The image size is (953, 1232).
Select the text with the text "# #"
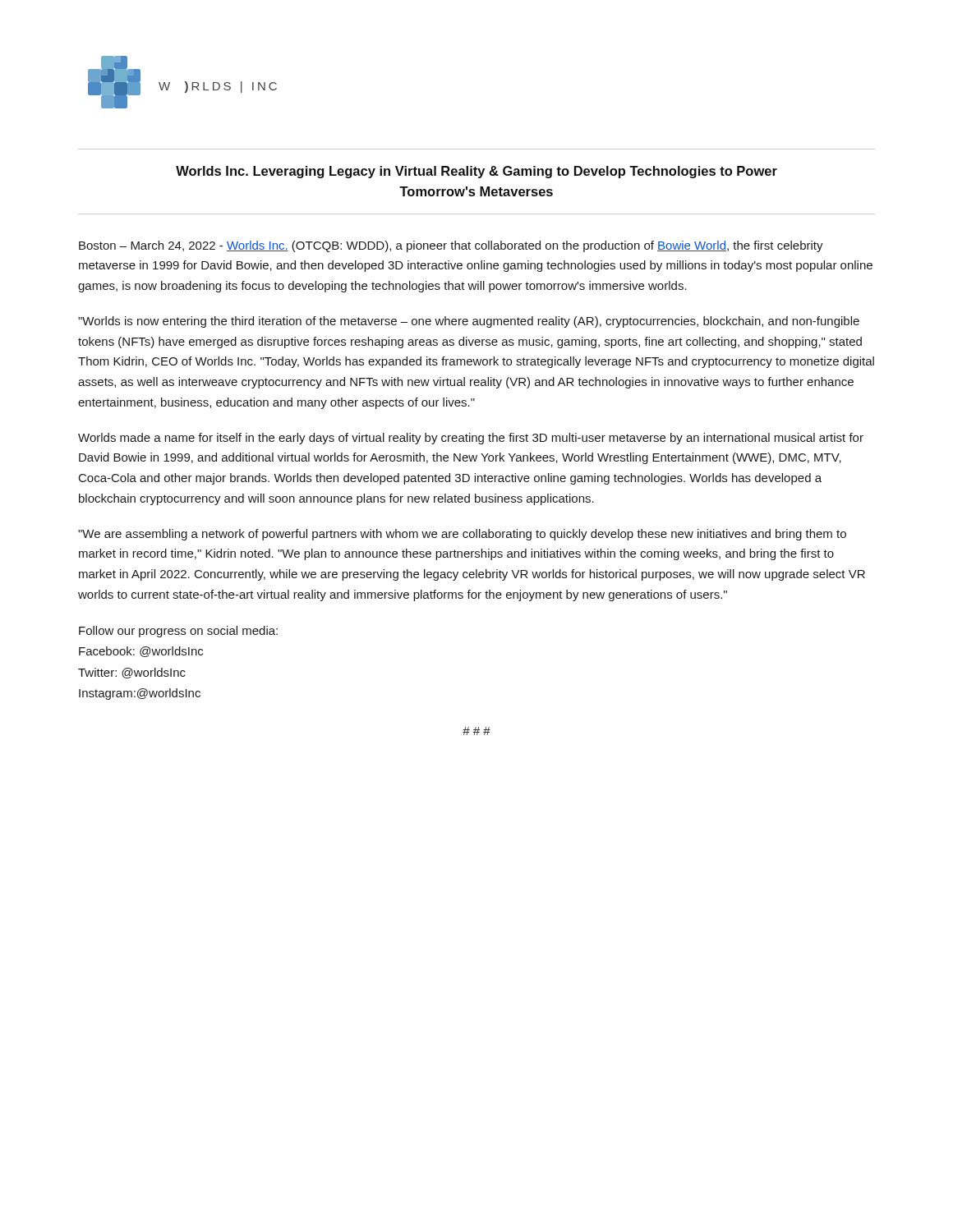click(476, 730)
